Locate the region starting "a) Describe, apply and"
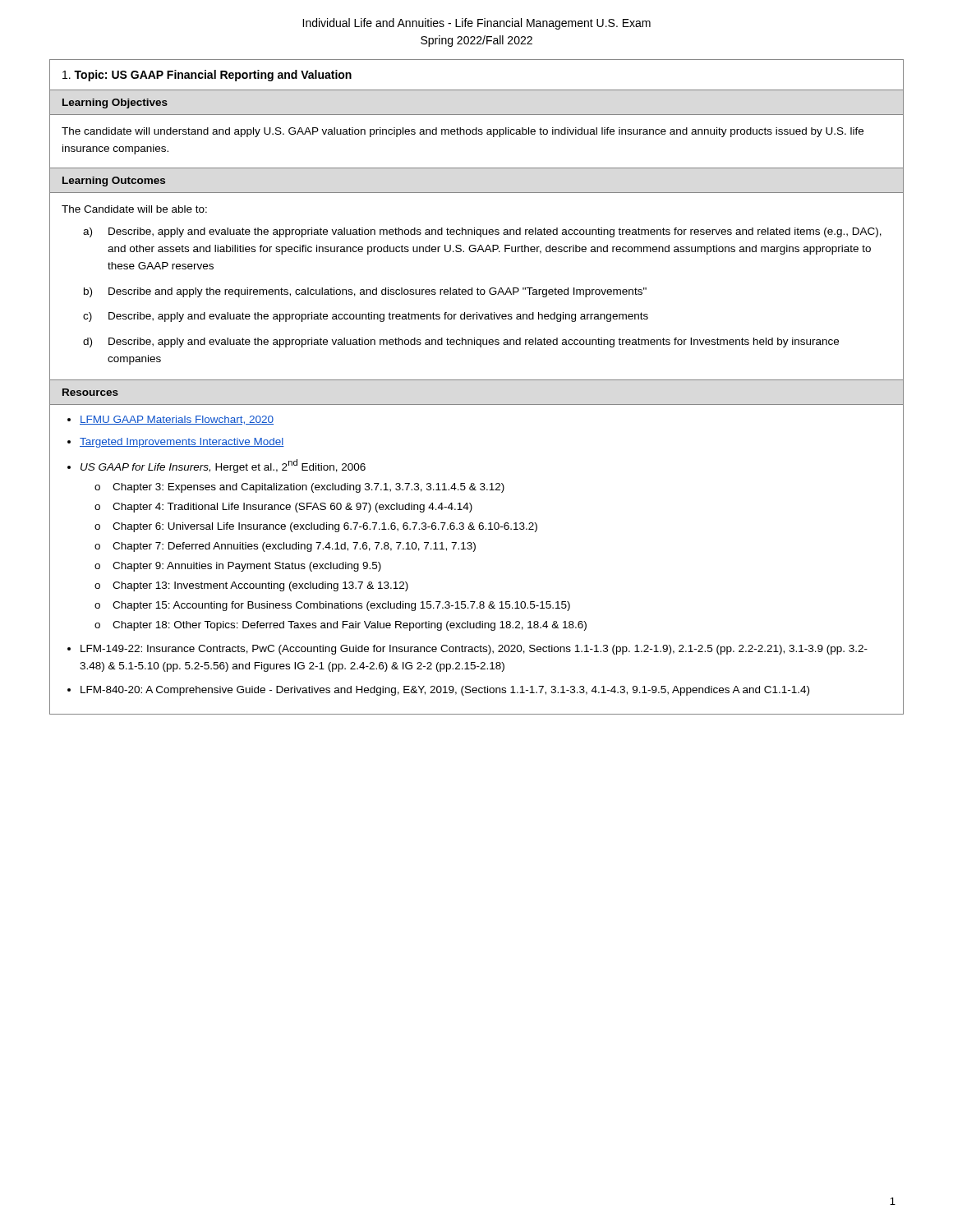Screen dimensions: 1232x953 click(x=487, y=249)
